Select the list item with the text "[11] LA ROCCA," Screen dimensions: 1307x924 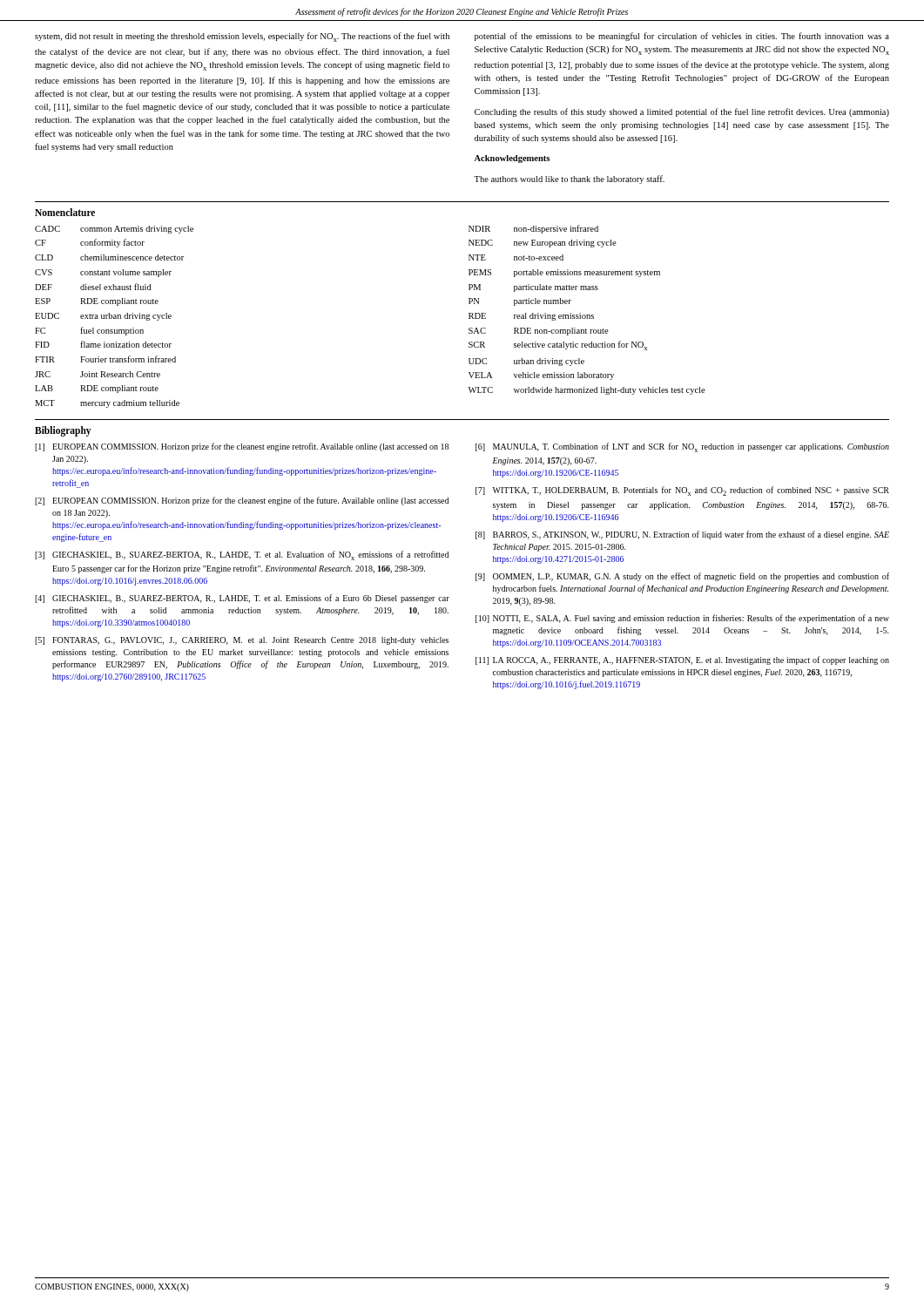click(682, 673)
